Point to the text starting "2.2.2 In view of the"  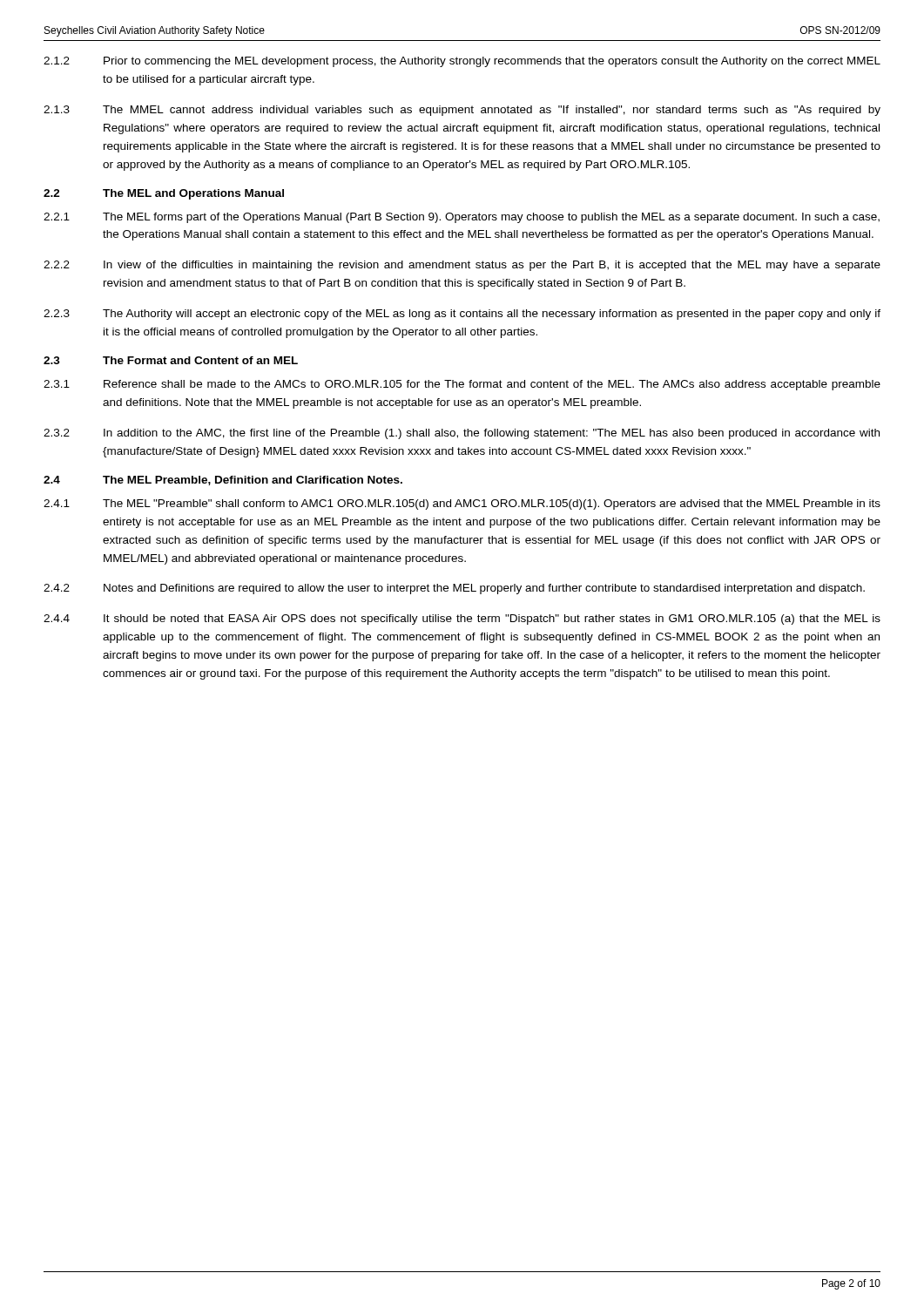(x=462, y=275)
